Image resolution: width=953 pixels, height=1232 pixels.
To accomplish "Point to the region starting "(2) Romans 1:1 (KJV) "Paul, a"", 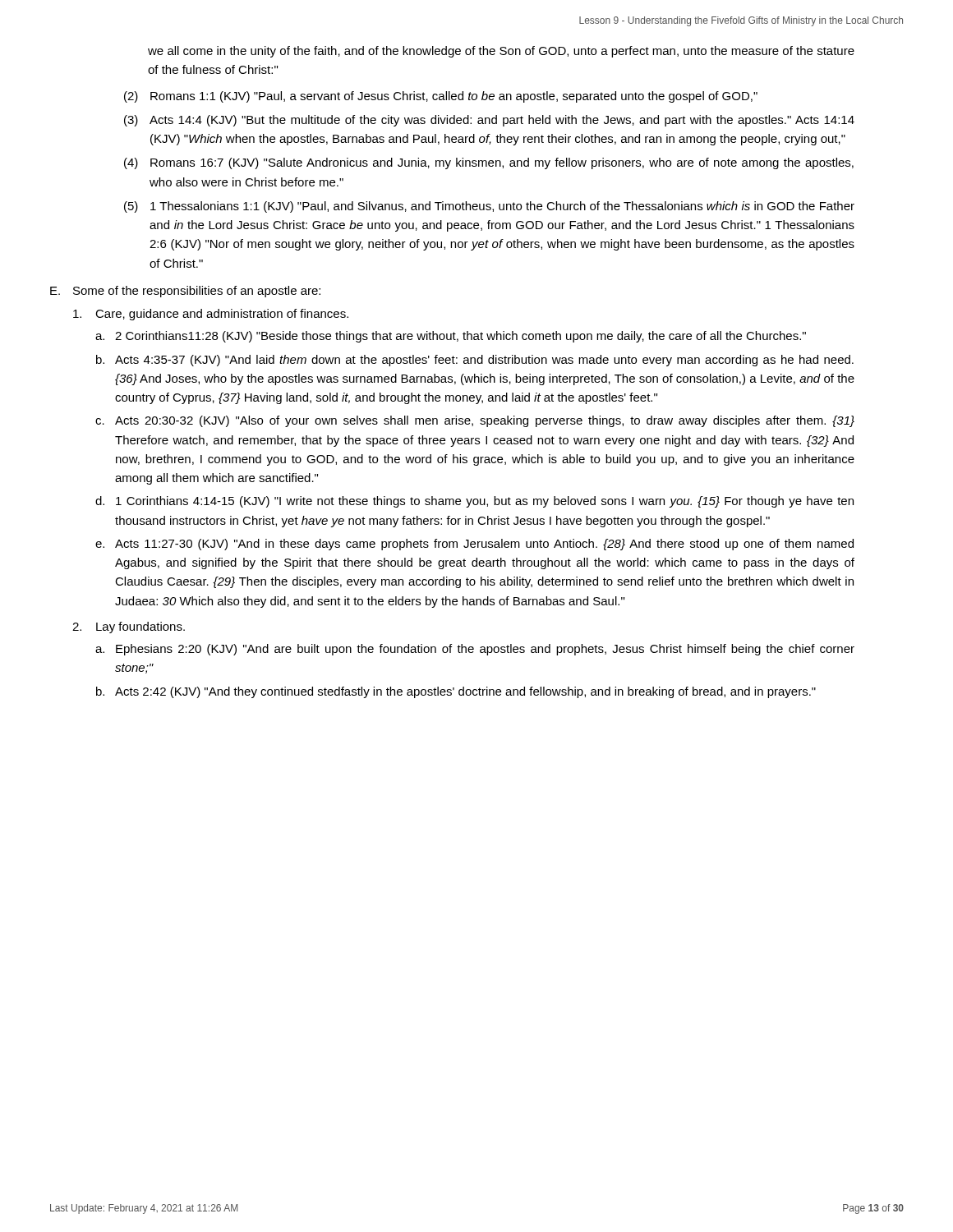I will point(440,95).
